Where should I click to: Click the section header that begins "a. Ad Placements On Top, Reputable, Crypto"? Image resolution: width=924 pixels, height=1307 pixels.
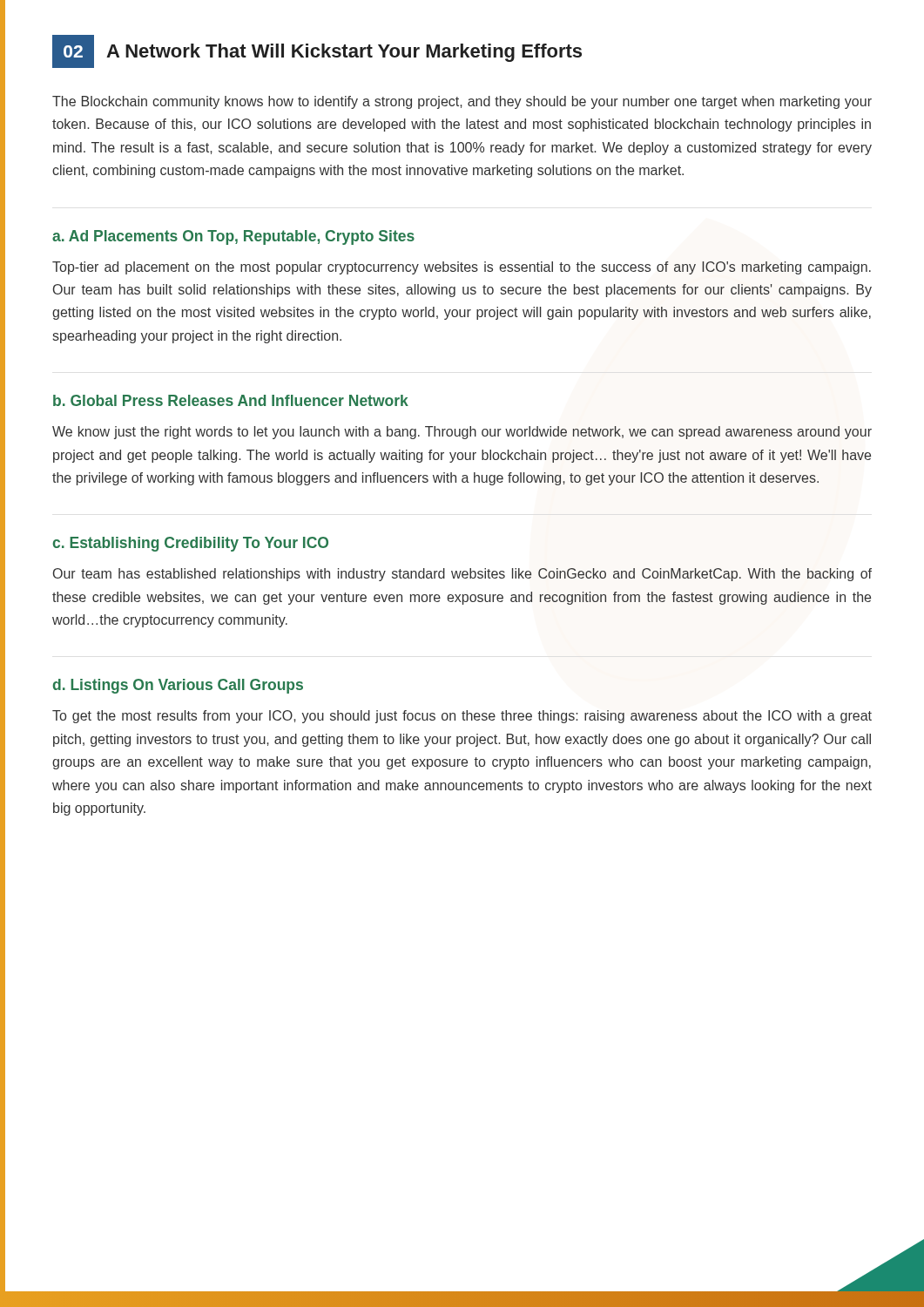233,236
